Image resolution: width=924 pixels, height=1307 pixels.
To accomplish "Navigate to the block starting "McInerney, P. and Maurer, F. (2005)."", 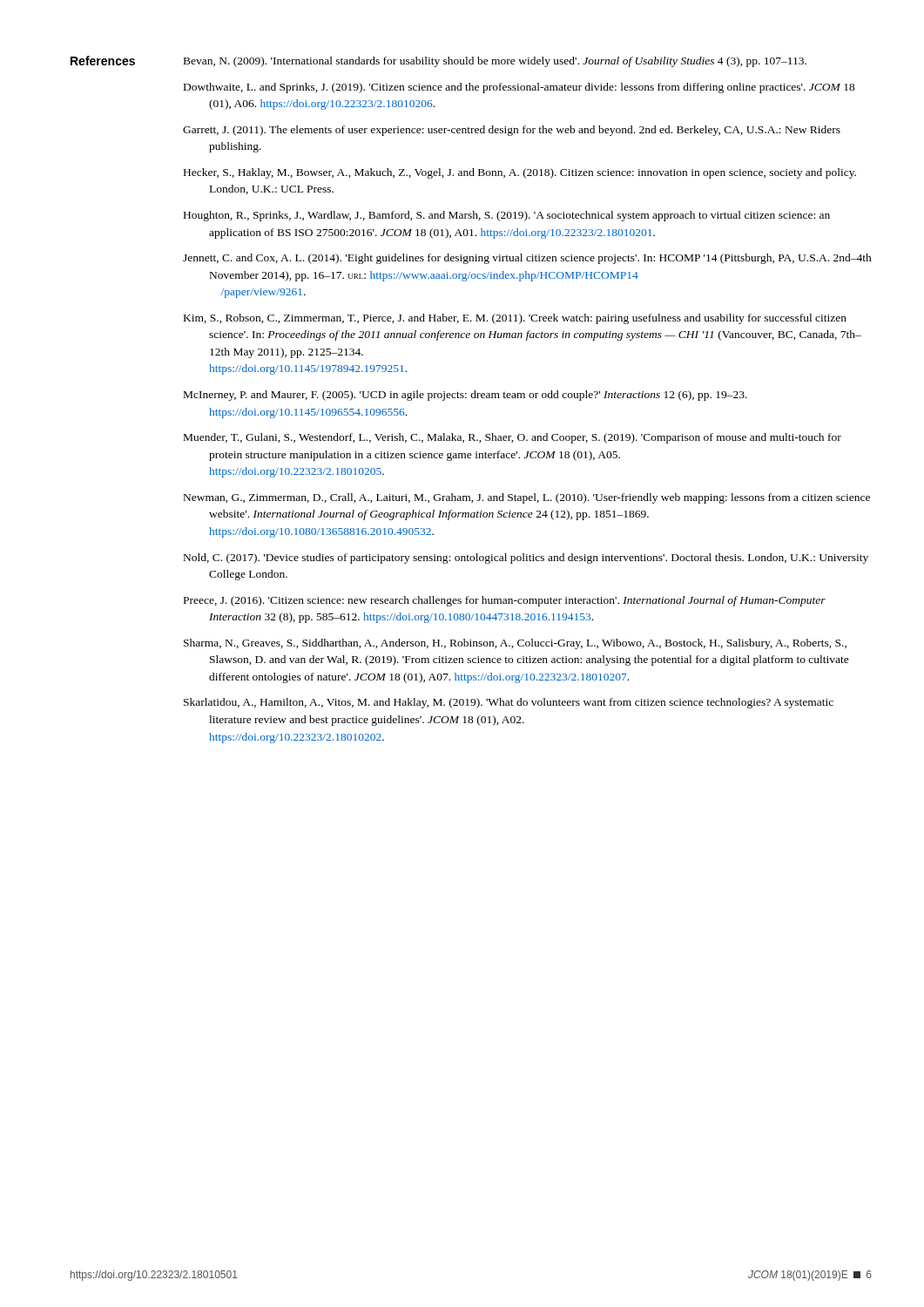I will pos(465,403).
